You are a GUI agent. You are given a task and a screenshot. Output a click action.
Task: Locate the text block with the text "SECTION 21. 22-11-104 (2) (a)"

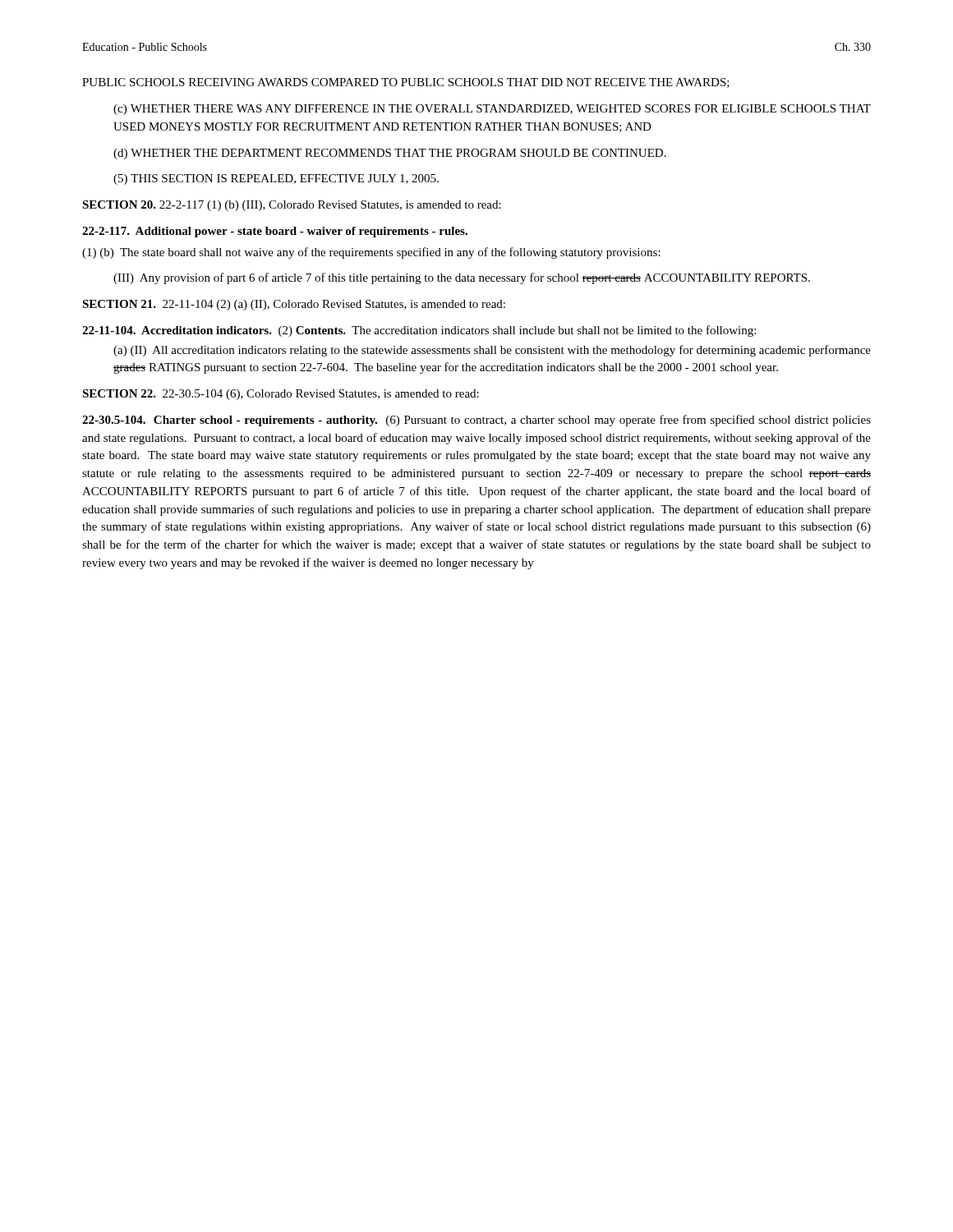click(476, 305)
